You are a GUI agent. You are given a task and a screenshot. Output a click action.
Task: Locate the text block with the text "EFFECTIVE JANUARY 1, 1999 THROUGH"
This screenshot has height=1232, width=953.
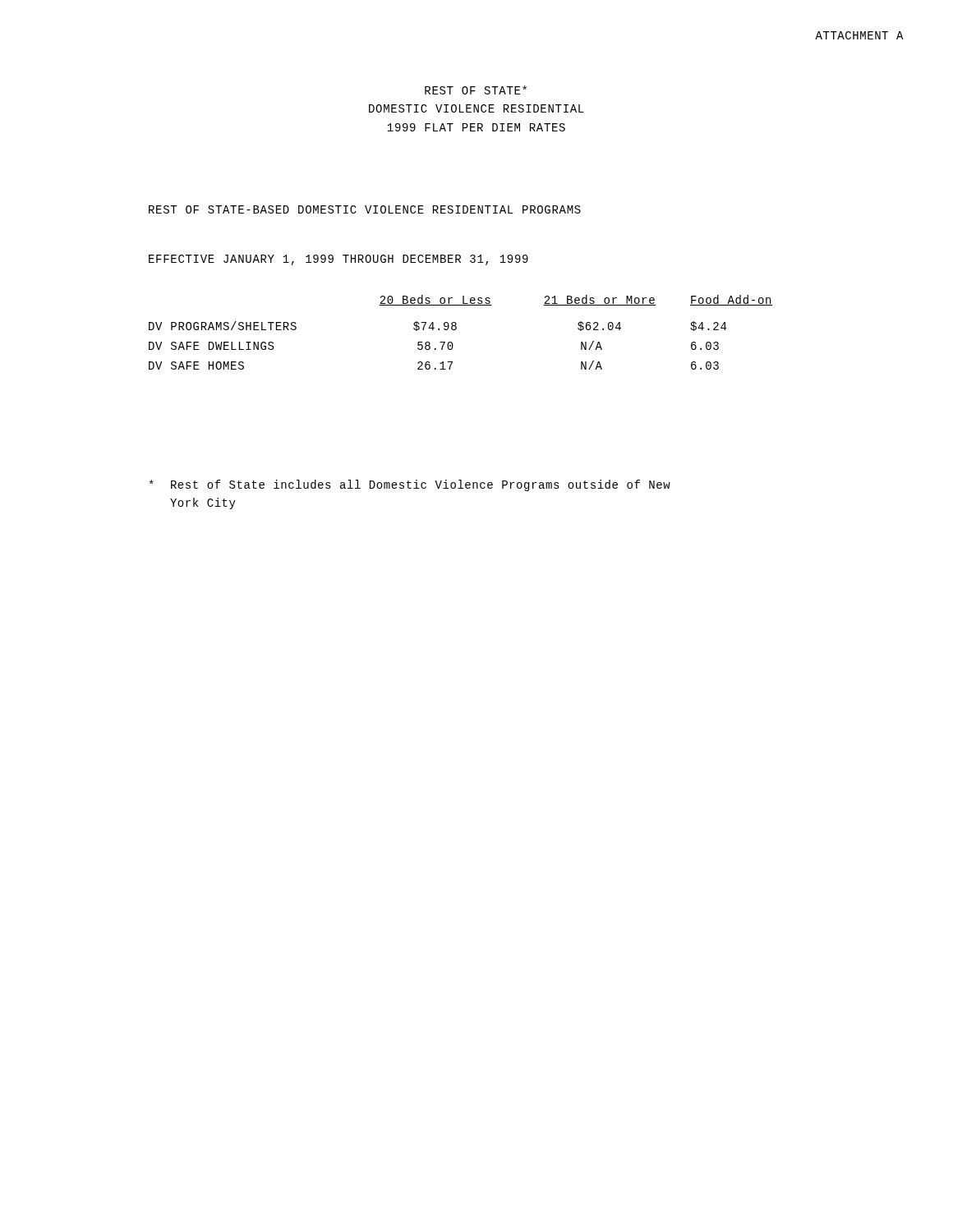pyautogui.click(x=339, y=260)
